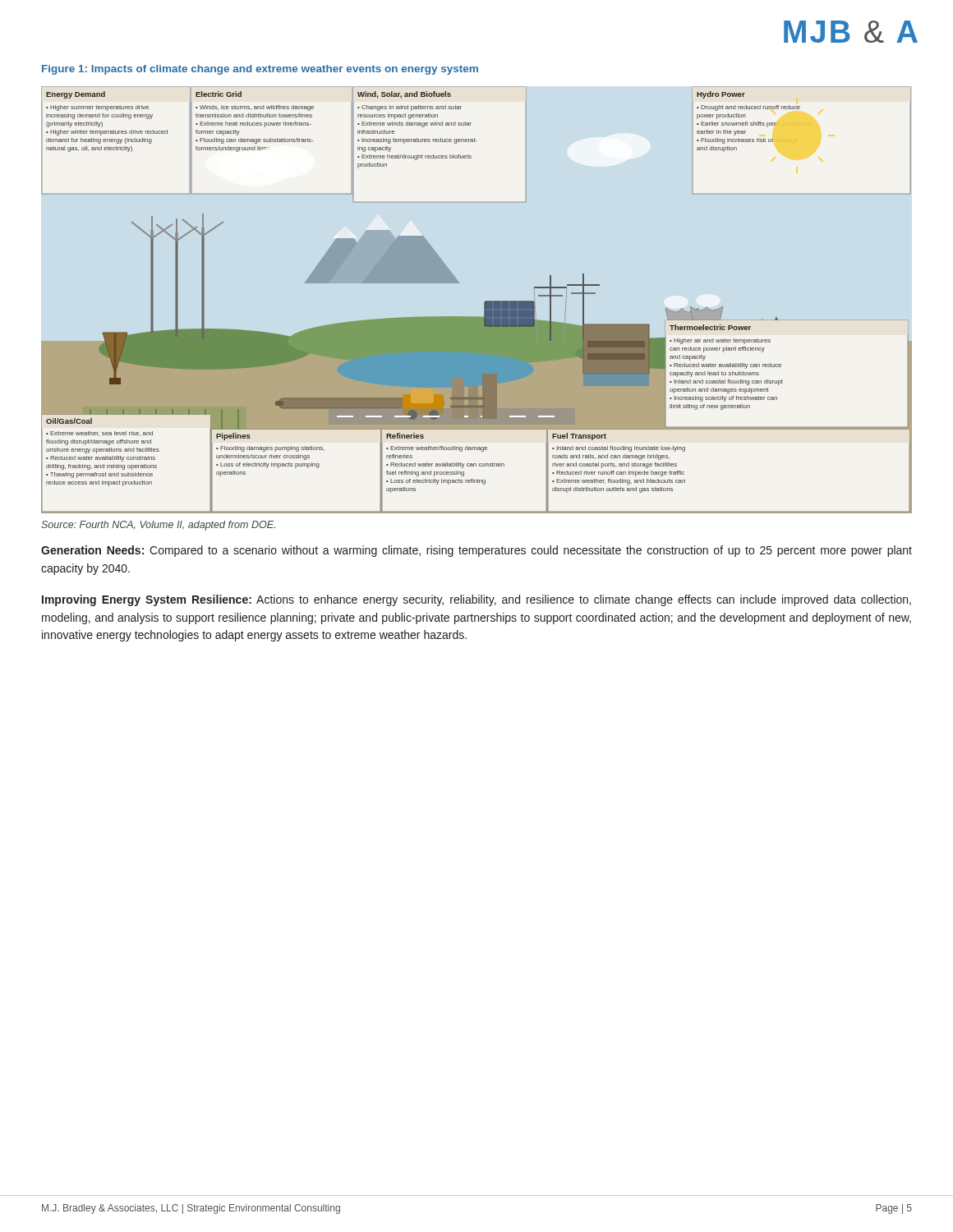This screenshot has width=953, height=1232.
Task: Find the block on this page that starts "Generation Needs: Compared to a scenario without a"
Action: (476, 559)
